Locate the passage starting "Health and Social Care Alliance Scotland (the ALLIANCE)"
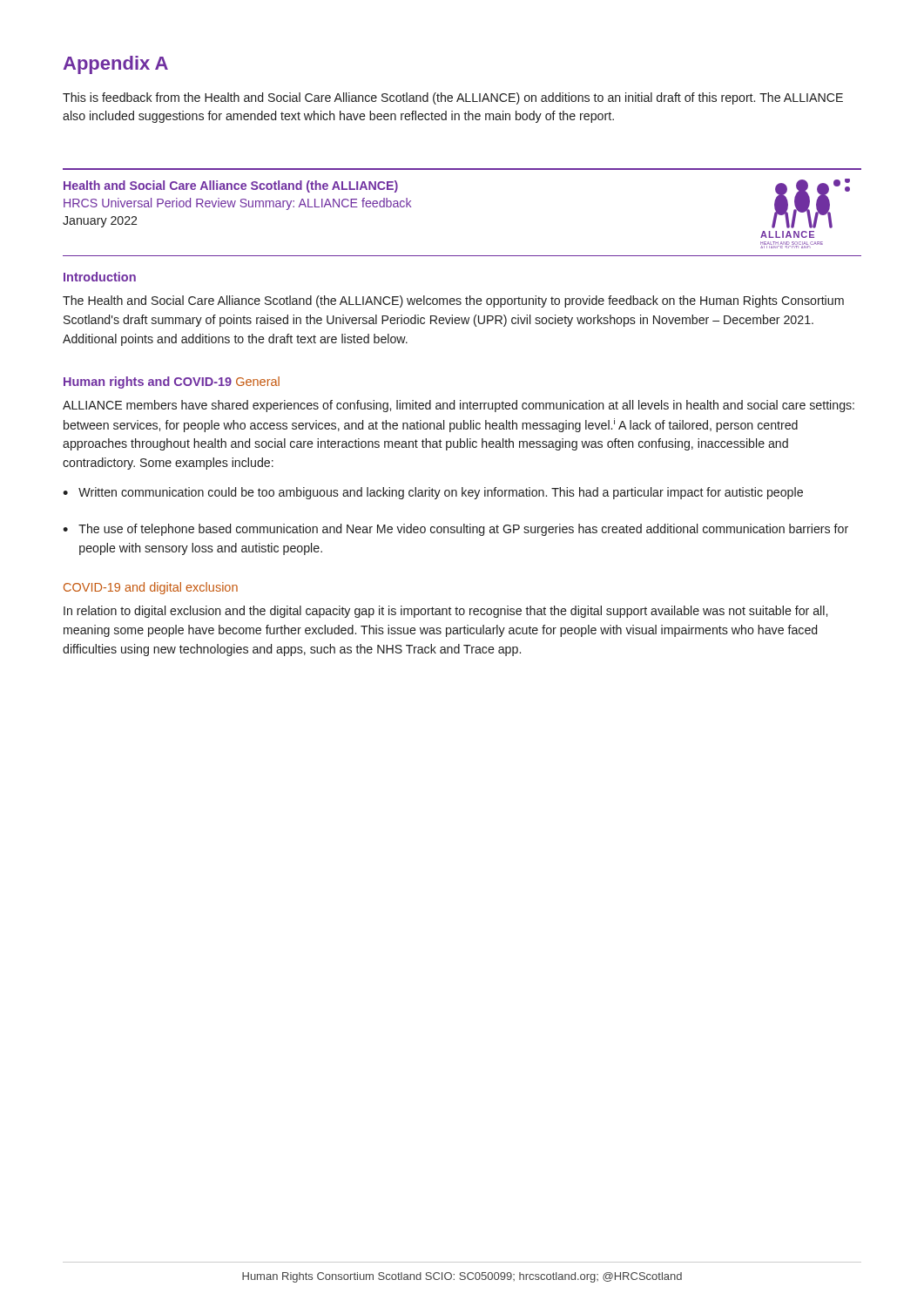 [230, 185]
